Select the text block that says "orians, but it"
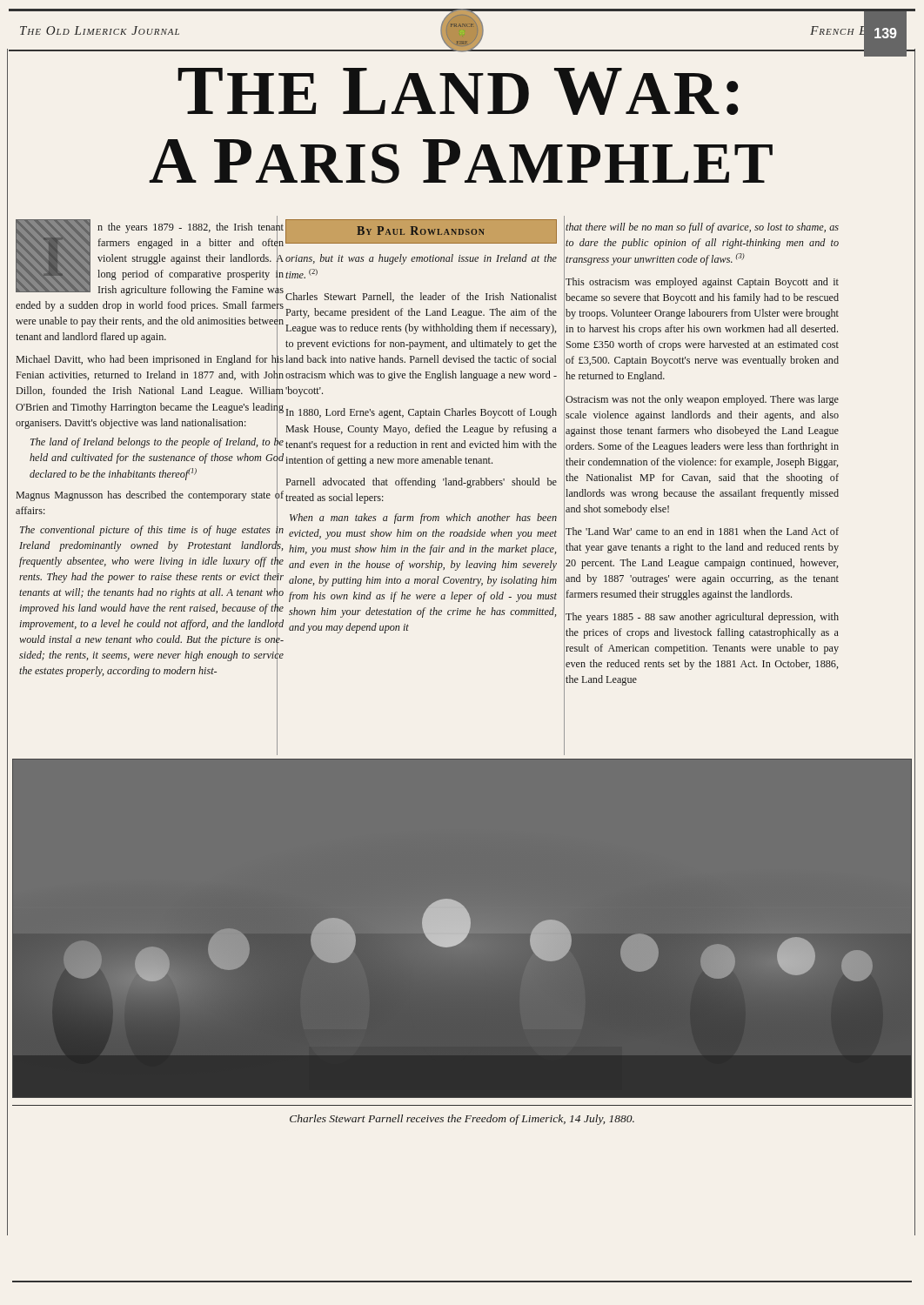Viewport: 924px width, 1305px height. (421, 267)
